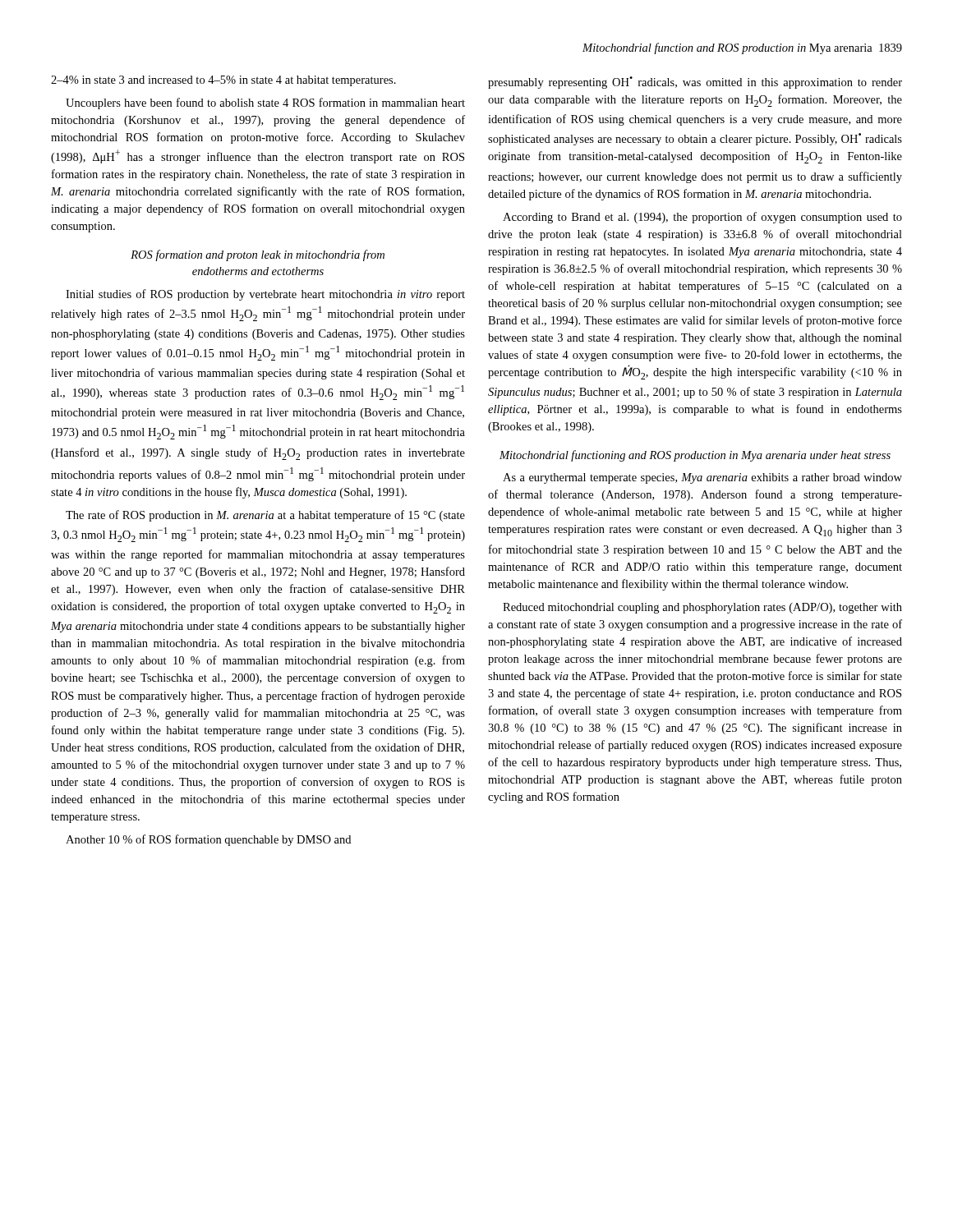953x1232 pixels.
Task: Point to the text block starting "2–4% in state 3 and increased to"
Action: [258, 80]
